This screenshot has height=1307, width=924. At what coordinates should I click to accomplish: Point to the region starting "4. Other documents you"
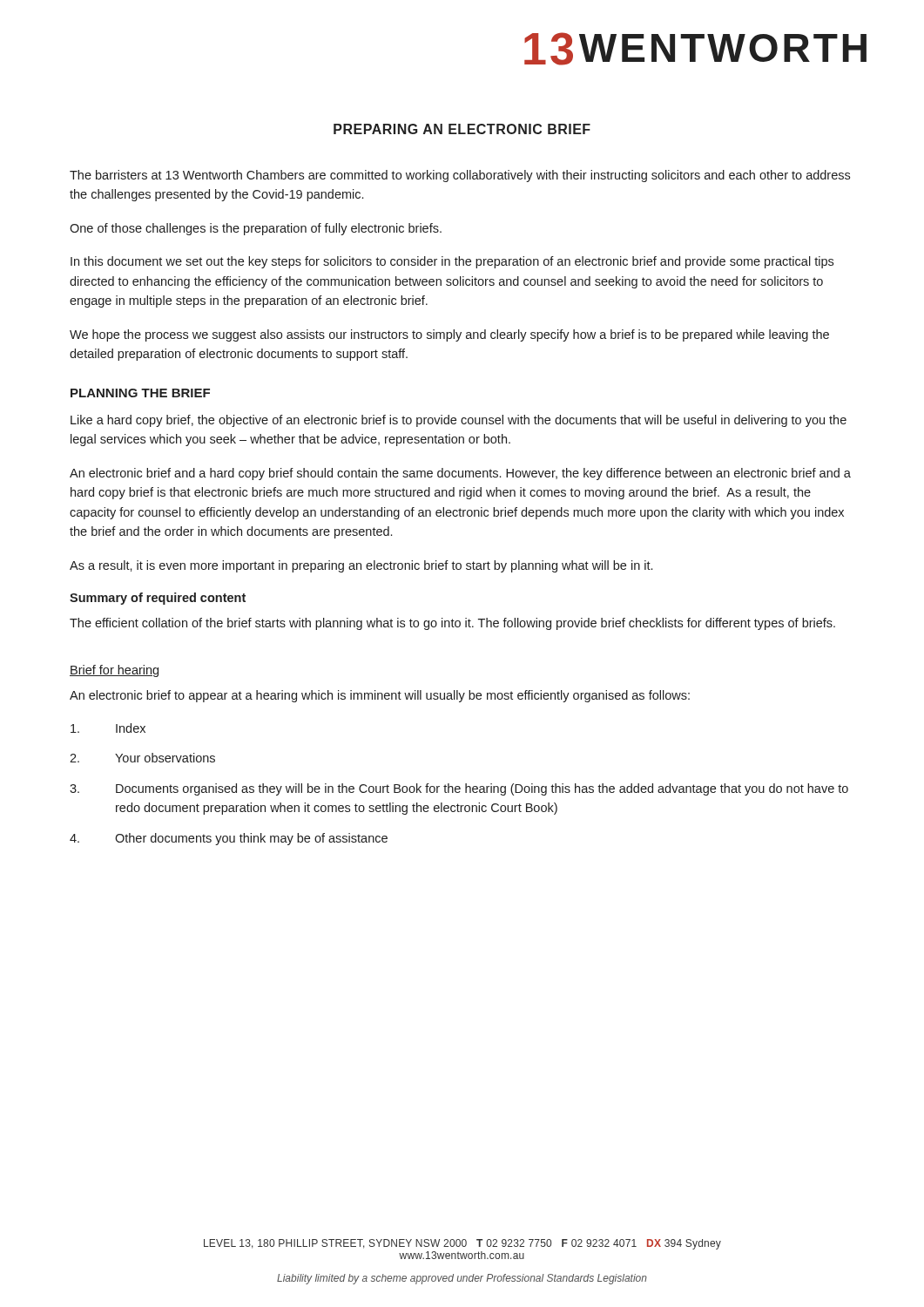[x=229, y=839]
